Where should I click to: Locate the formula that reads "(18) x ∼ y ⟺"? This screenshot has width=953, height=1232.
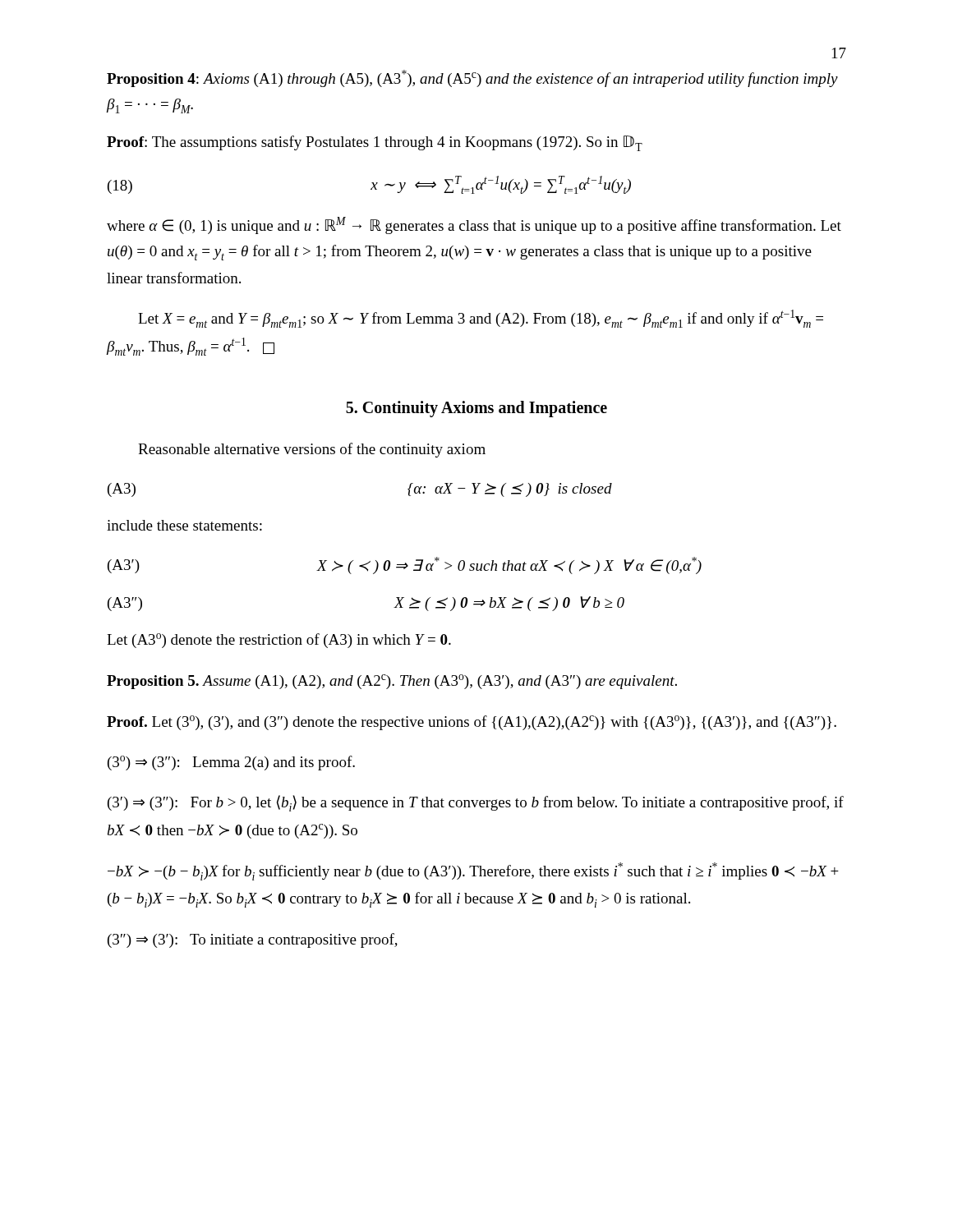pyautogui.click(x=476, y=186)
